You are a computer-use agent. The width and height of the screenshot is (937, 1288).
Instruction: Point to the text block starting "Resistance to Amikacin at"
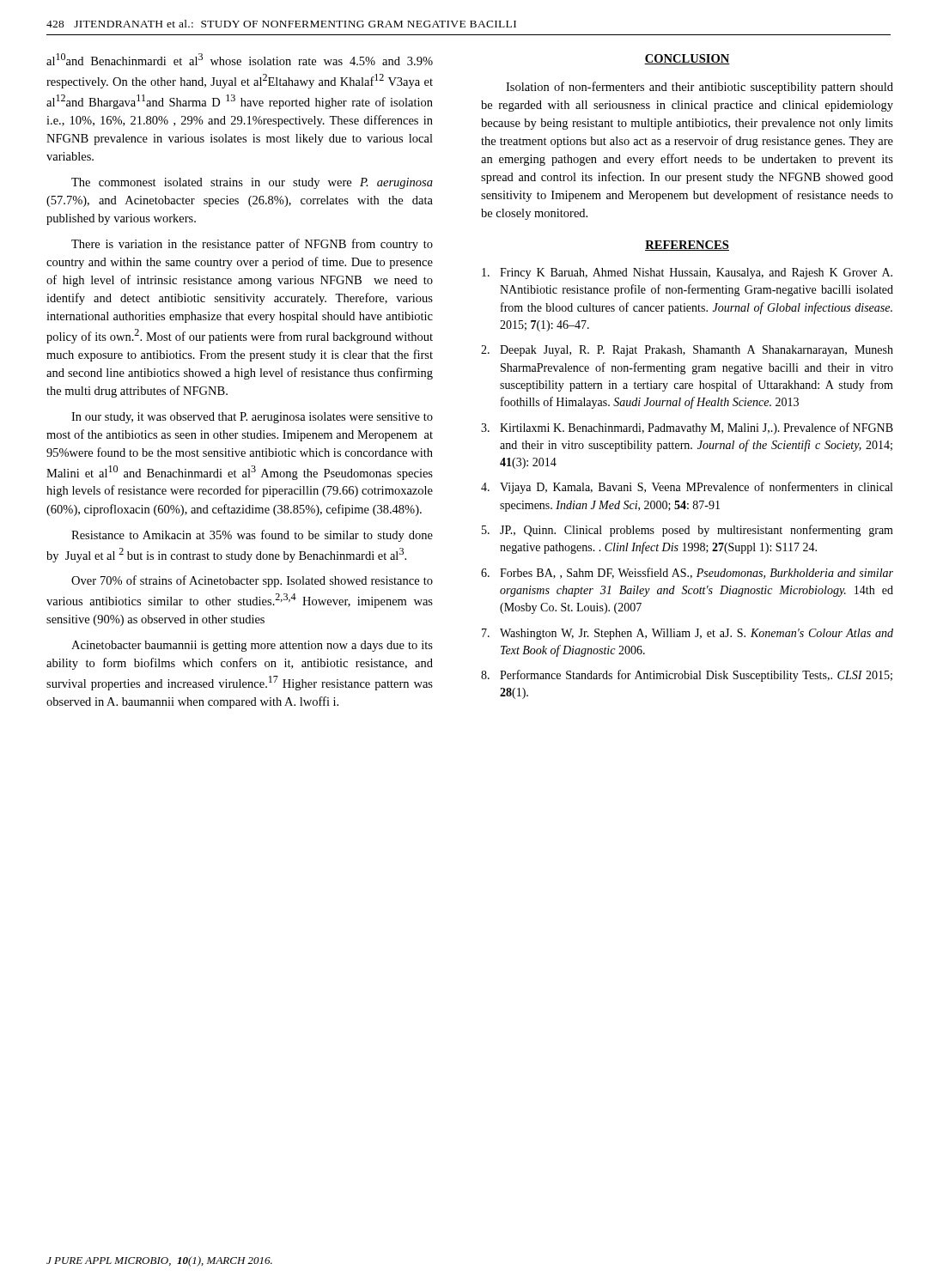[x=240, y=545]
